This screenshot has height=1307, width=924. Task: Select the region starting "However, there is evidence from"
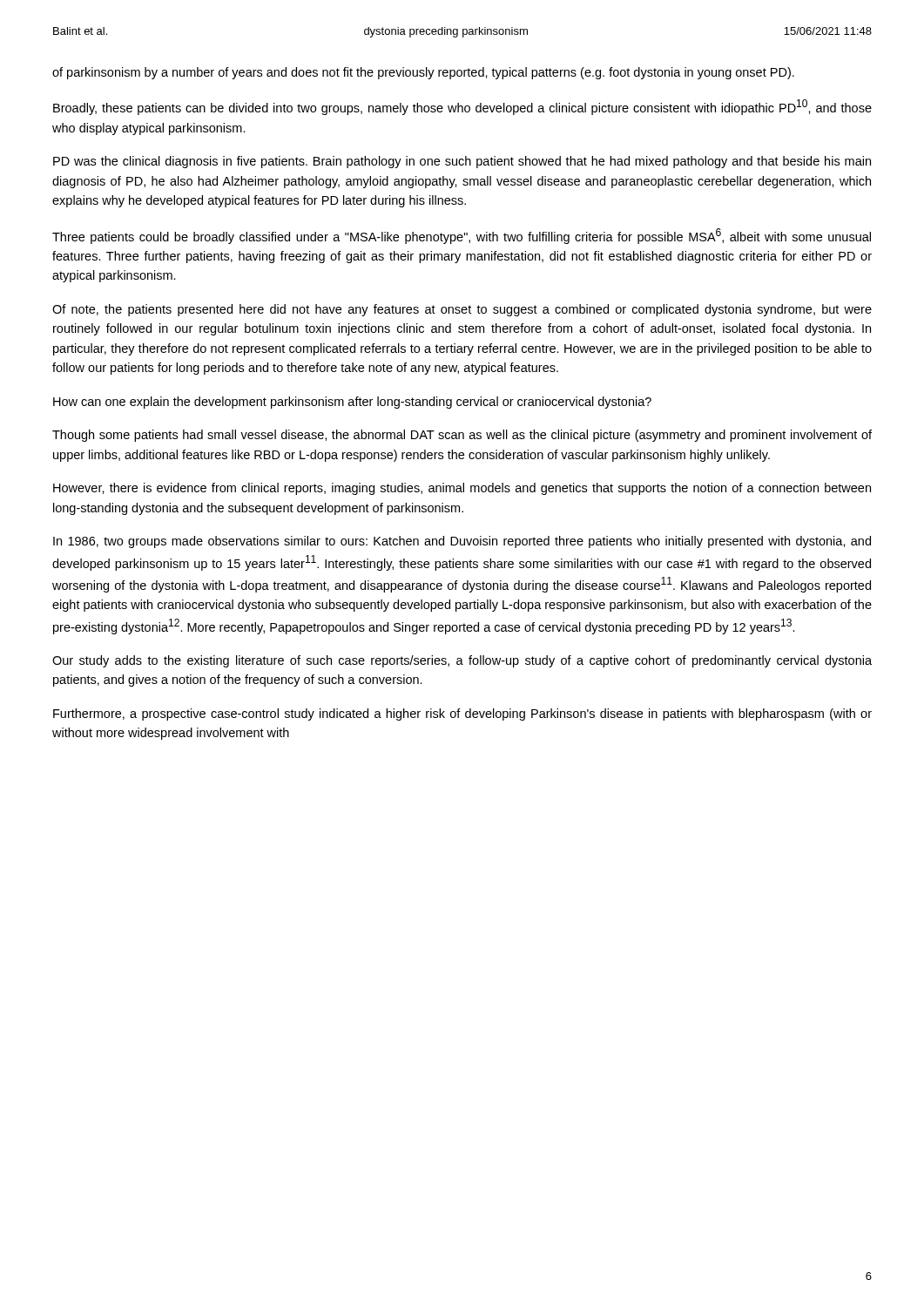pos(462,498)
